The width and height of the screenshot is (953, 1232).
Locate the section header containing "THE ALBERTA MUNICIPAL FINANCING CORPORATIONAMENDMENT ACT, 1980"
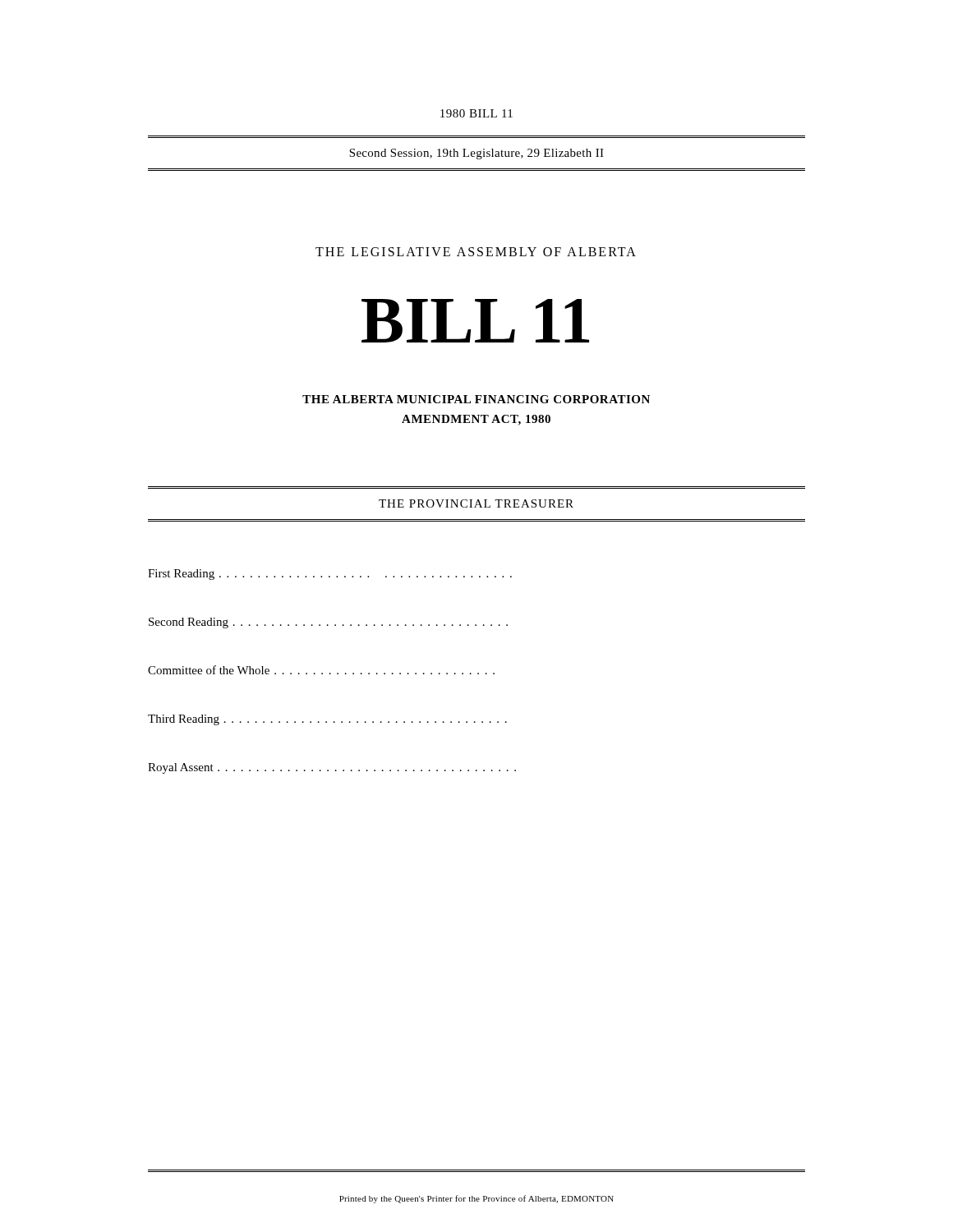pos(476,409)
